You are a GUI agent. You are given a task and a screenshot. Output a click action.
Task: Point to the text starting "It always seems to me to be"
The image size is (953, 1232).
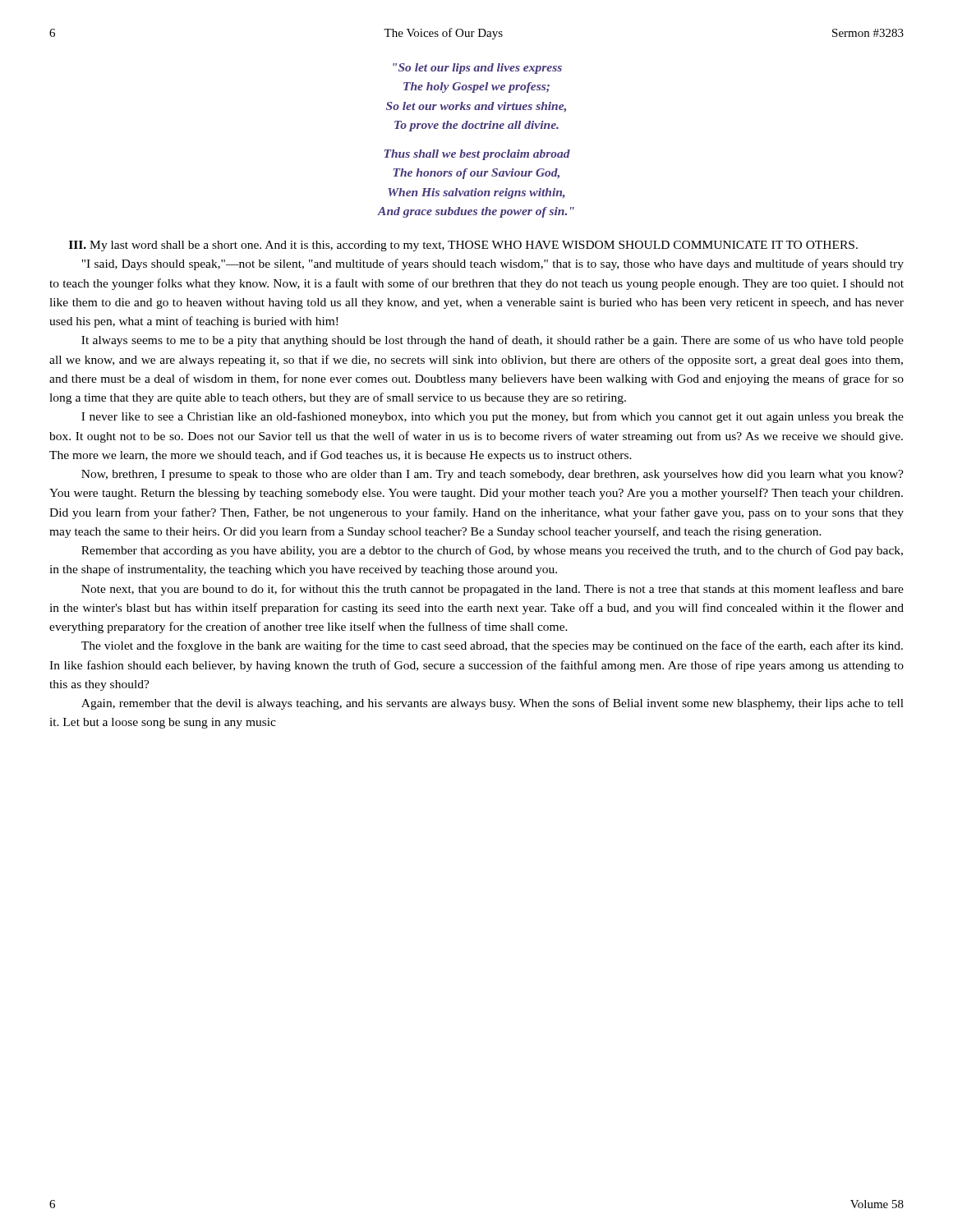pyautogui.click(x=476, y=368)
